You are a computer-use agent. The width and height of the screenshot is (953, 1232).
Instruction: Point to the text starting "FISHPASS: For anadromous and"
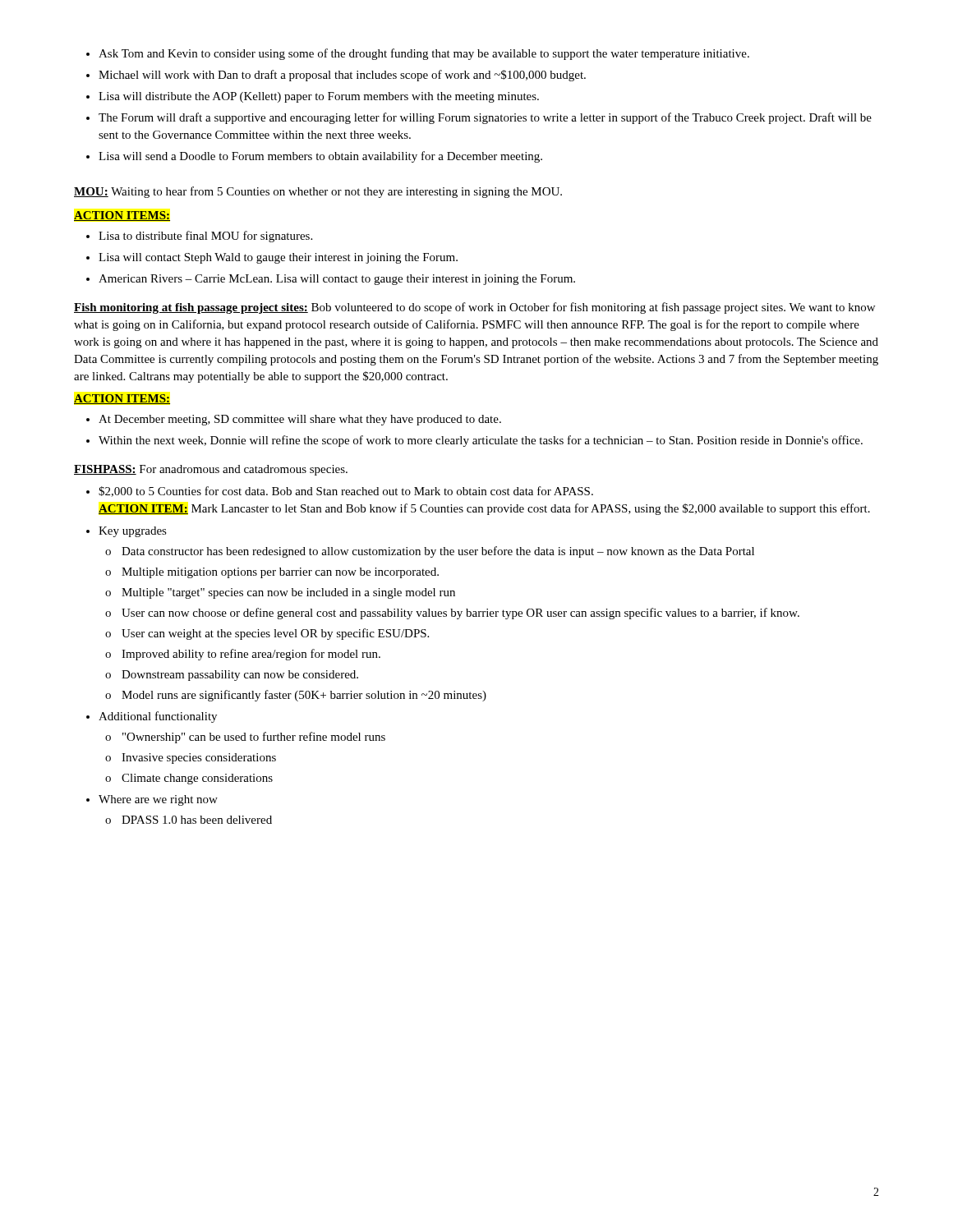211,470
